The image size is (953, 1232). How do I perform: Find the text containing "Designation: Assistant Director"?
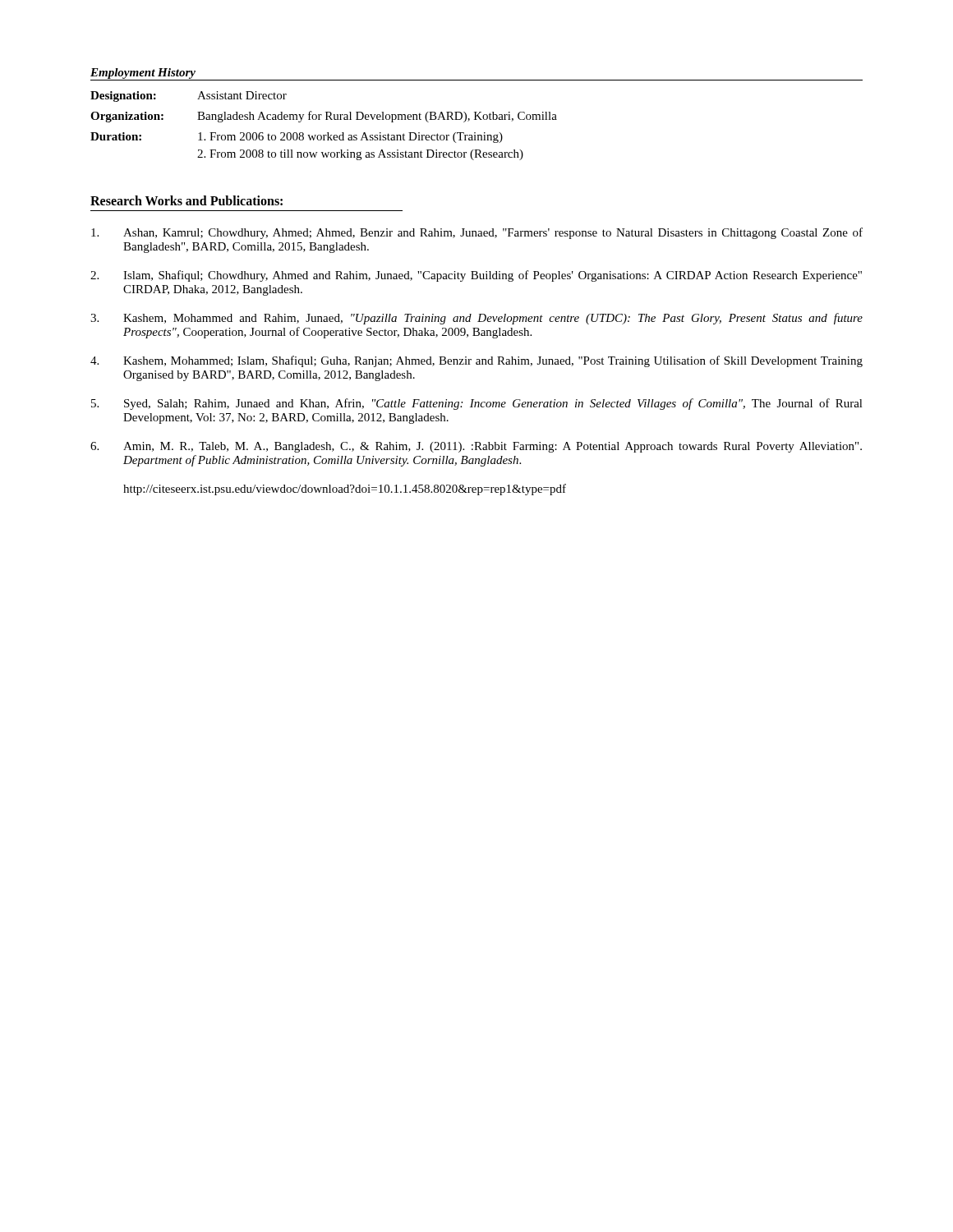tap(129, 97)
